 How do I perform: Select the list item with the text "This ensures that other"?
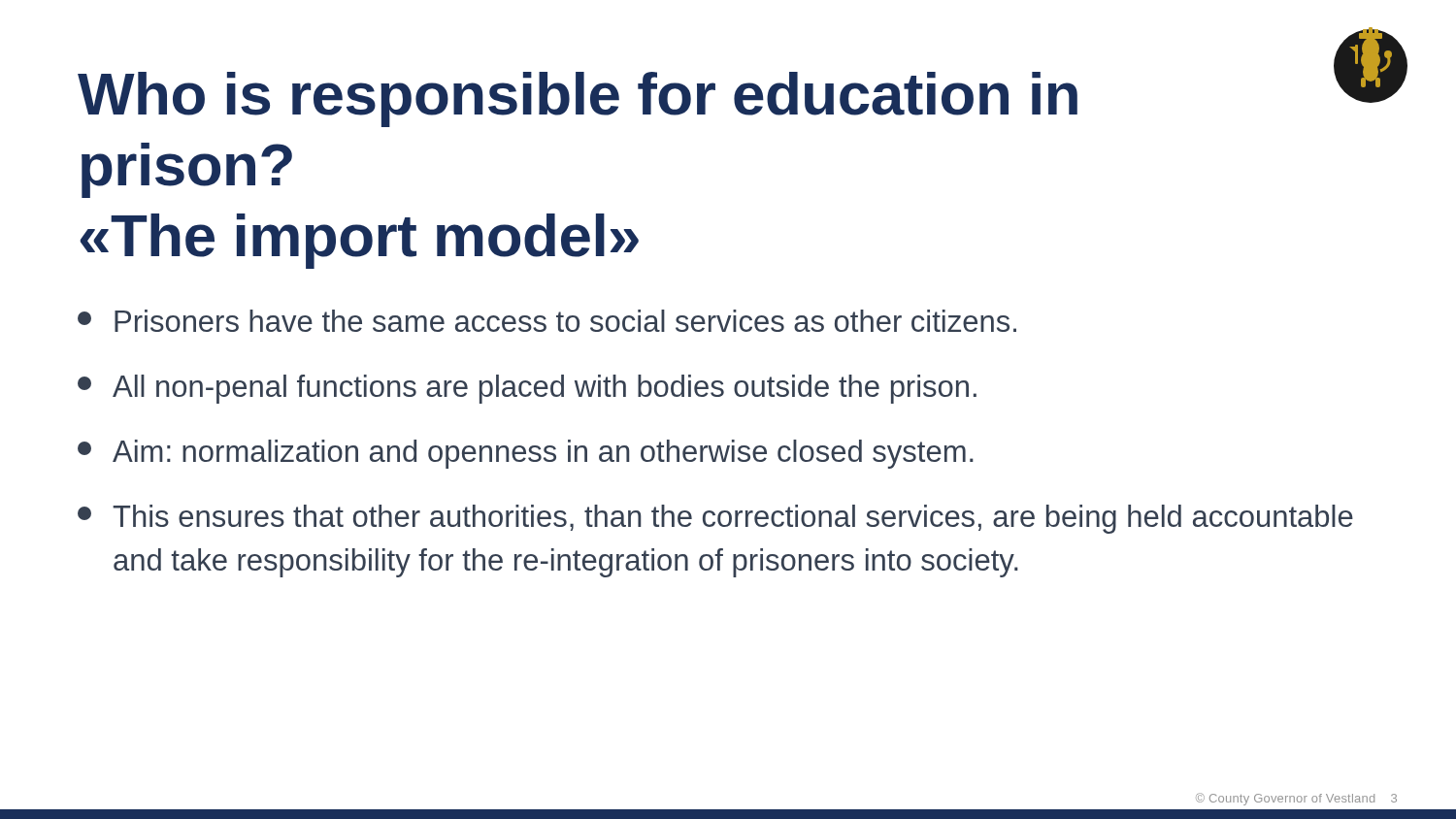(x=718, y=539)
